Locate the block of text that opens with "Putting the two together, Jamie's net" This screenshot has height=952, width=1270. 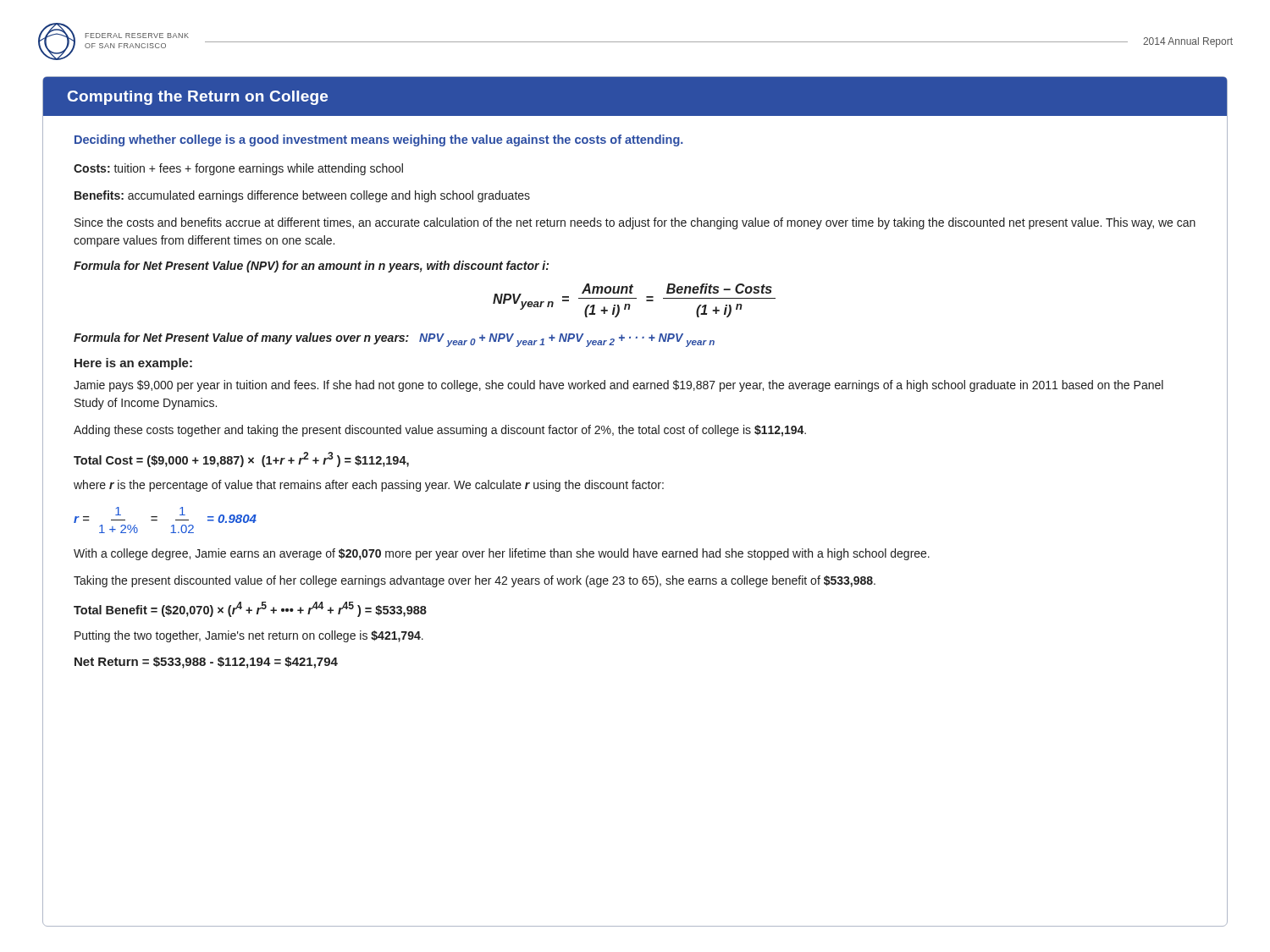coord(249,635)
